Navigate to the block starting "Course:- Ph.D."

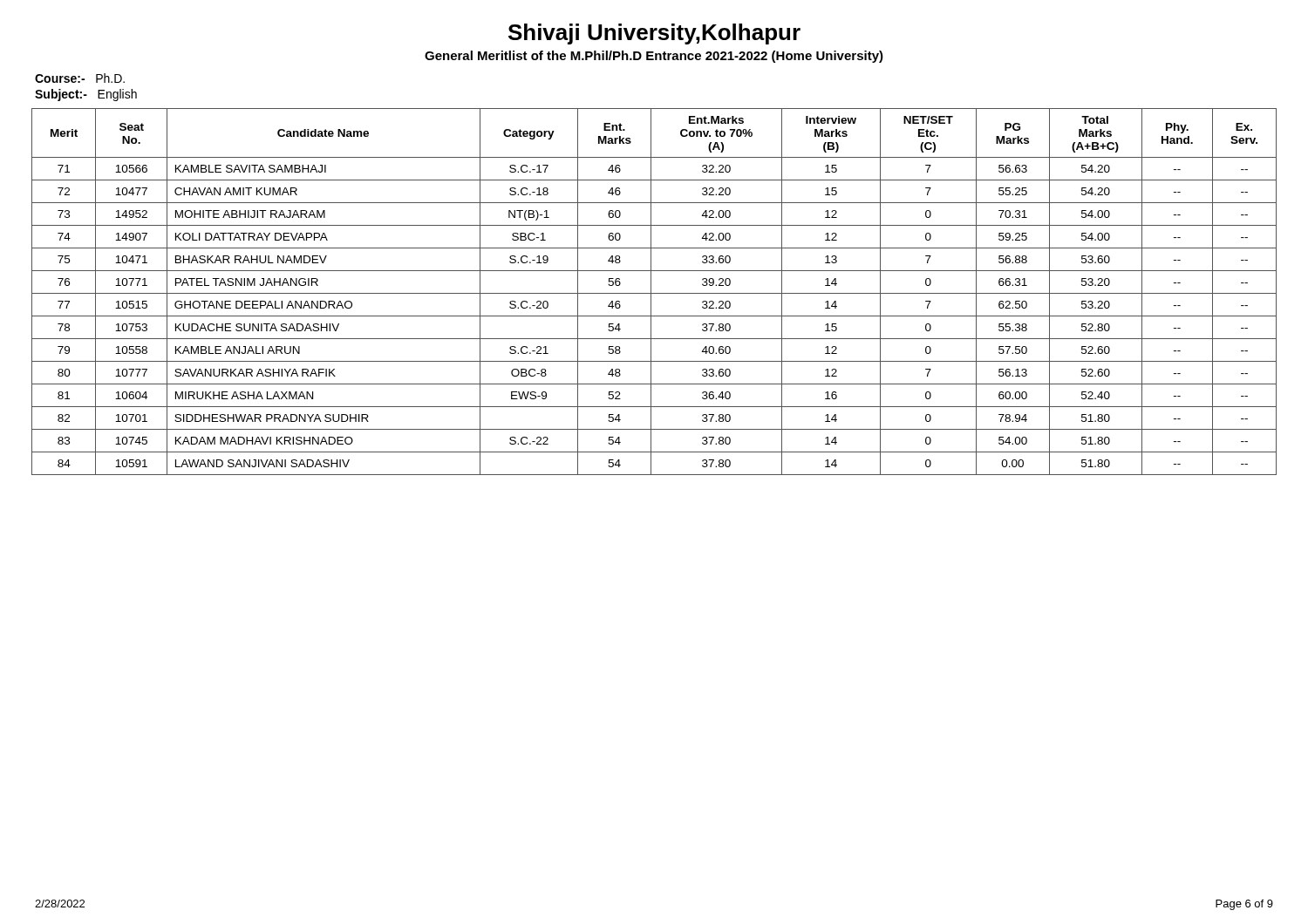(x=80, y=78)
